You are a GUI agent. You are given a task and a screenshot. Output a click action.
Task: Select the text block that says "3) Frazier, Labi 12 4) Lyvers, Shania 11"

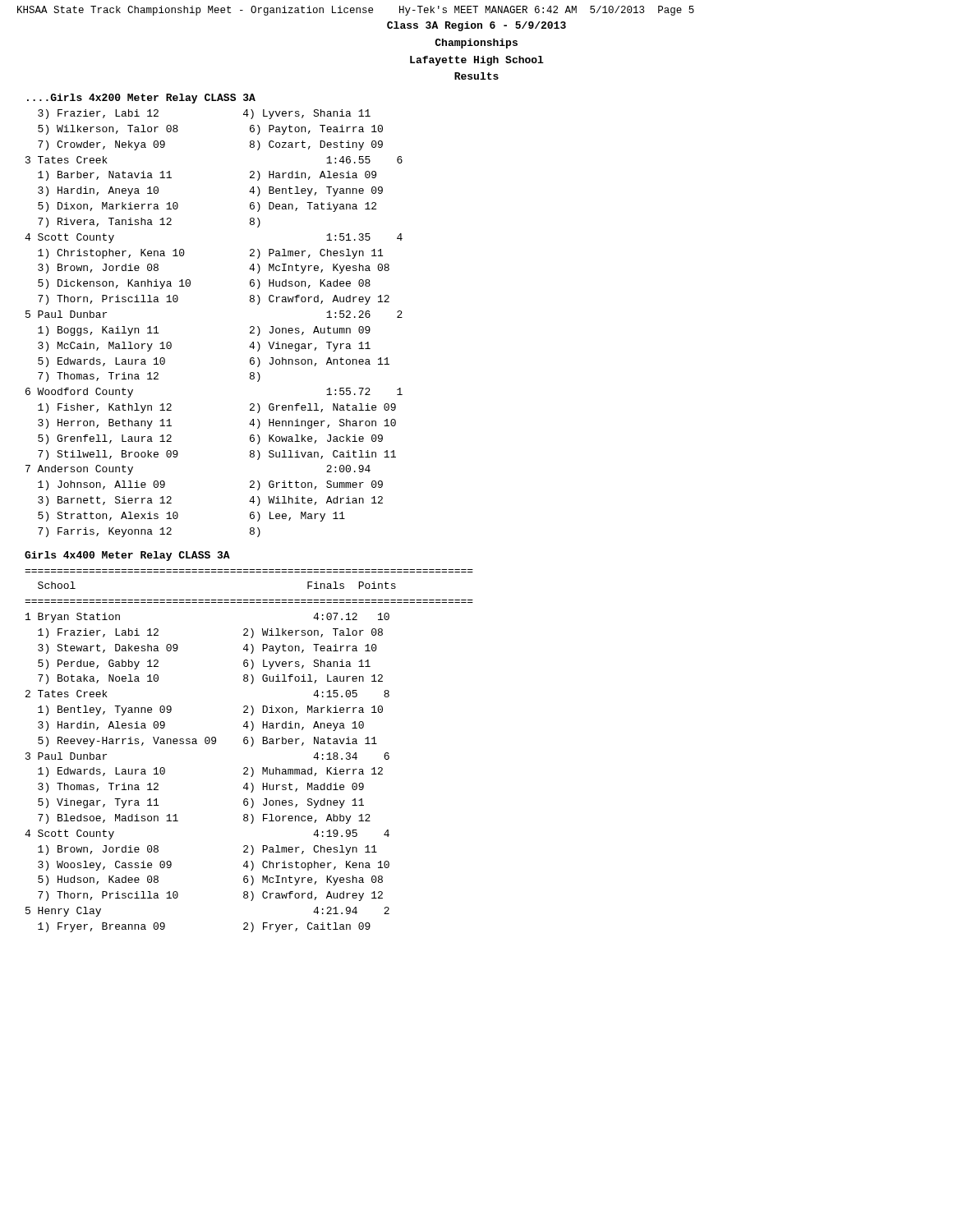(97, 114)
